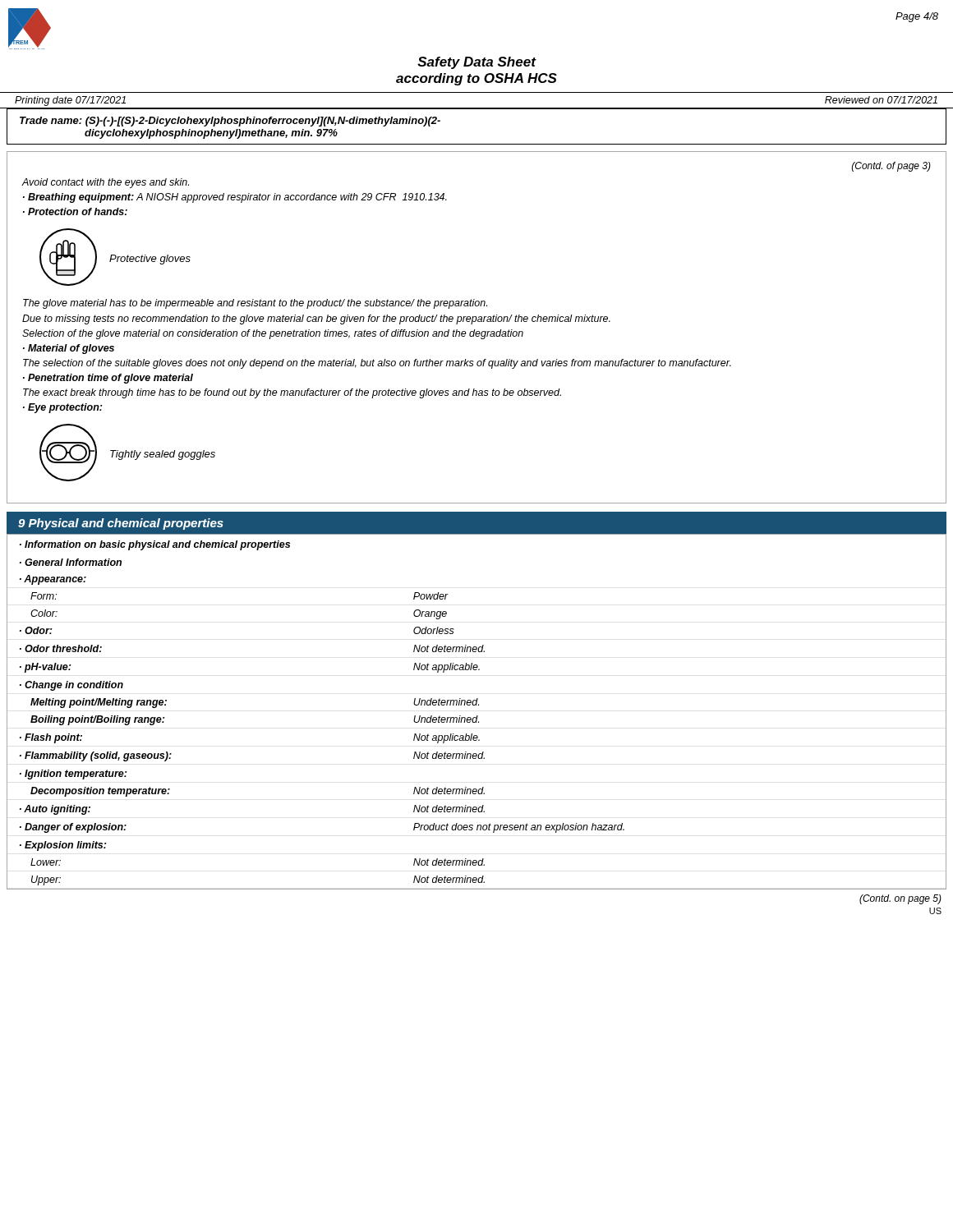953x1232 pixels.
Task: Select the text block that reads "Avoid contact with"
Action: [x=235, y=197]
